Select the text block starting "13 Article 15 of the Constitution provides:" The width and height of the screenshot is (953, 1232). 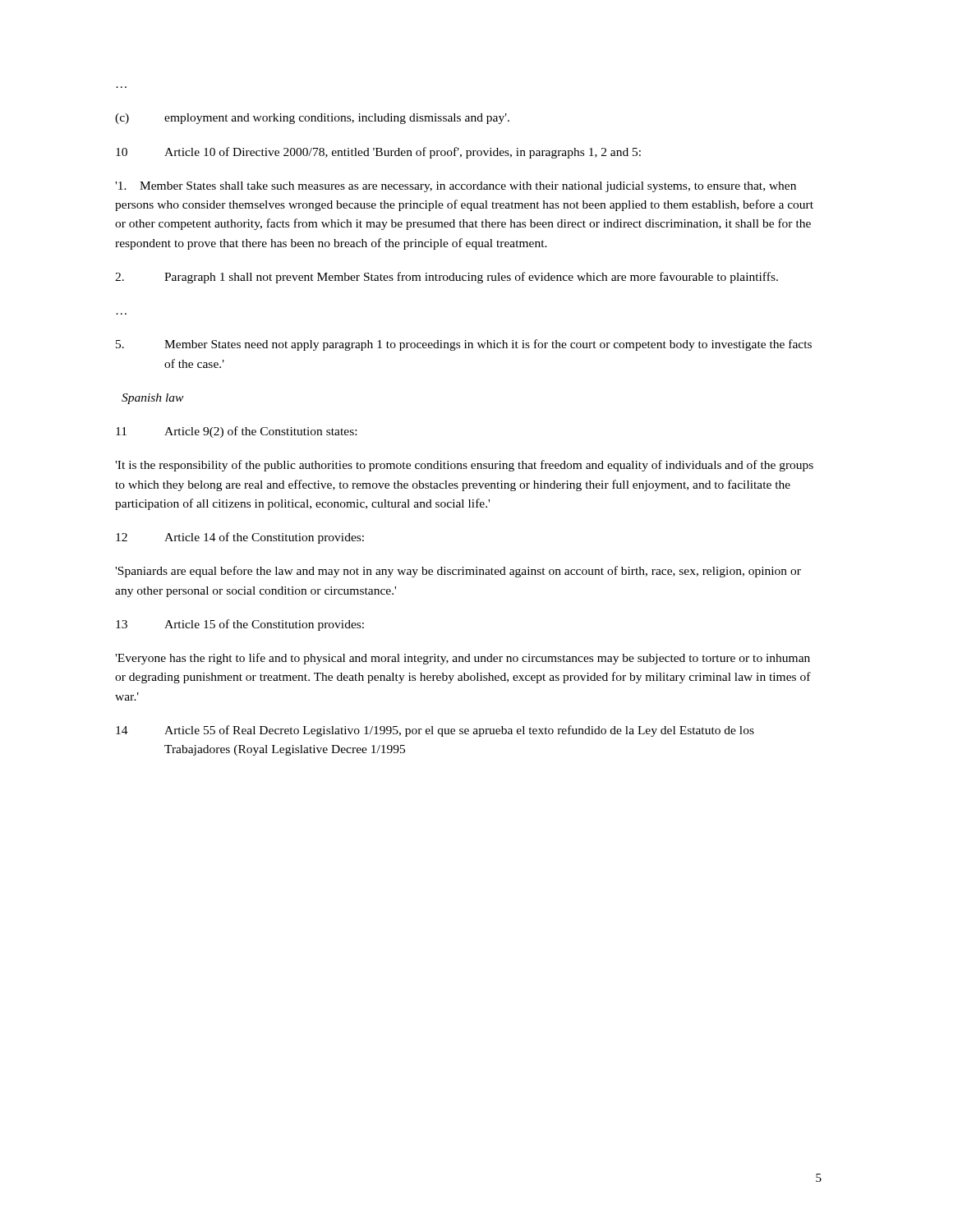pyautogui.click(x=240, y=625)
